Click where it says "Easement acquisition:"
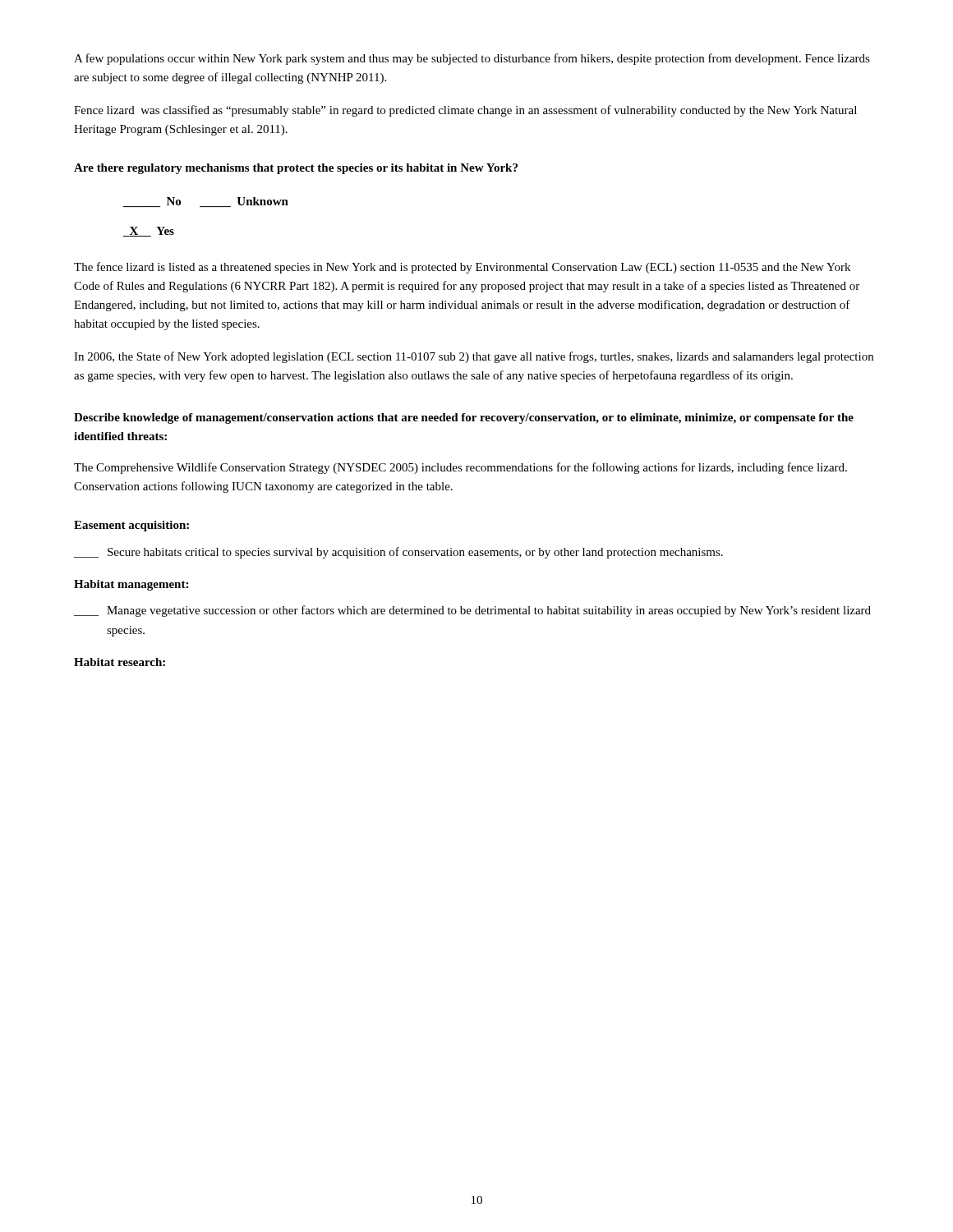Viewport: 953px width, 1232px height. point(132,525)
